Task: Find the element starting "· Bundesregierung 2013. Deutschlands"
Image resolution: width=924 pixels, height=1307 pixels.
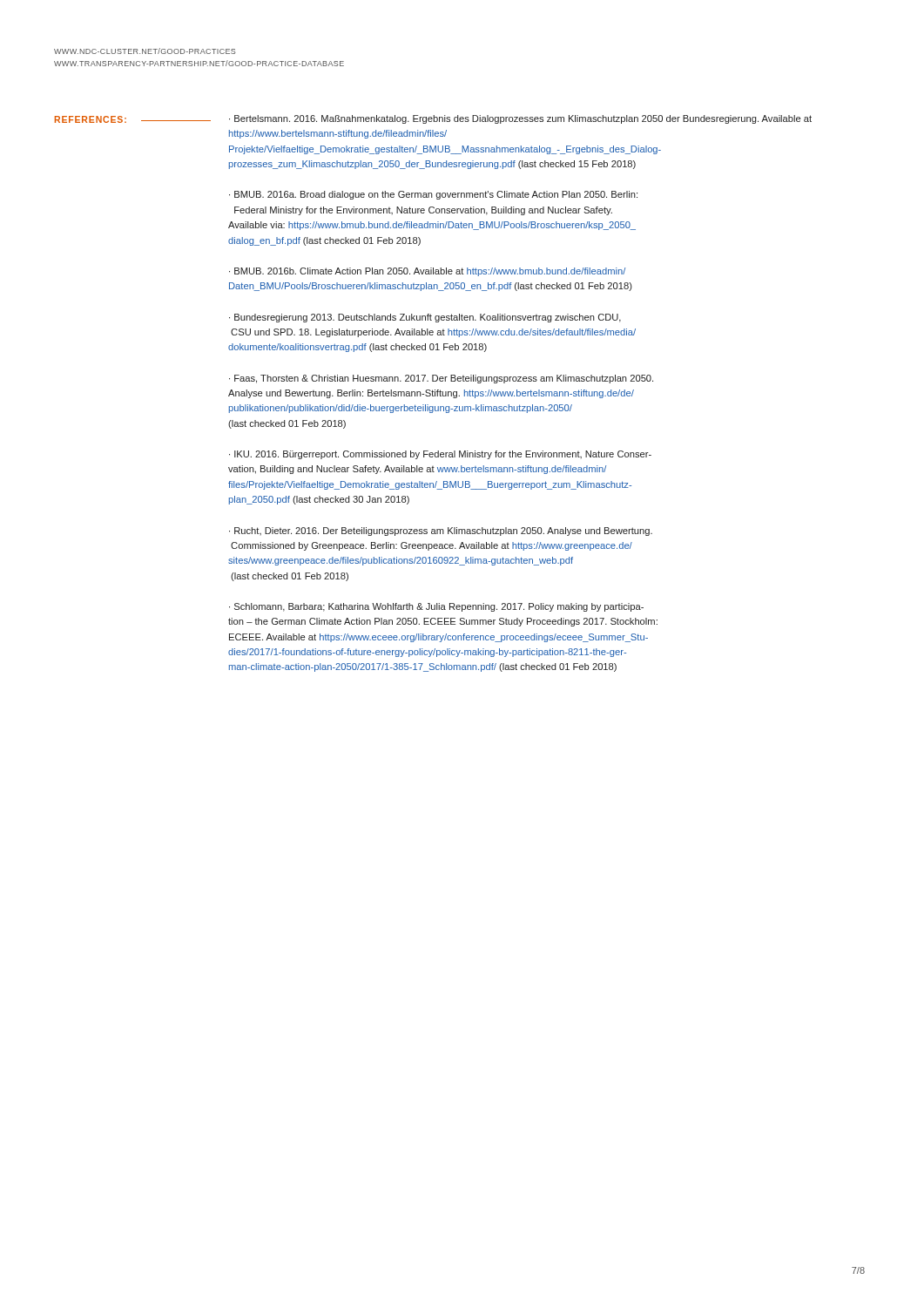Action: (x=432, y=332)
